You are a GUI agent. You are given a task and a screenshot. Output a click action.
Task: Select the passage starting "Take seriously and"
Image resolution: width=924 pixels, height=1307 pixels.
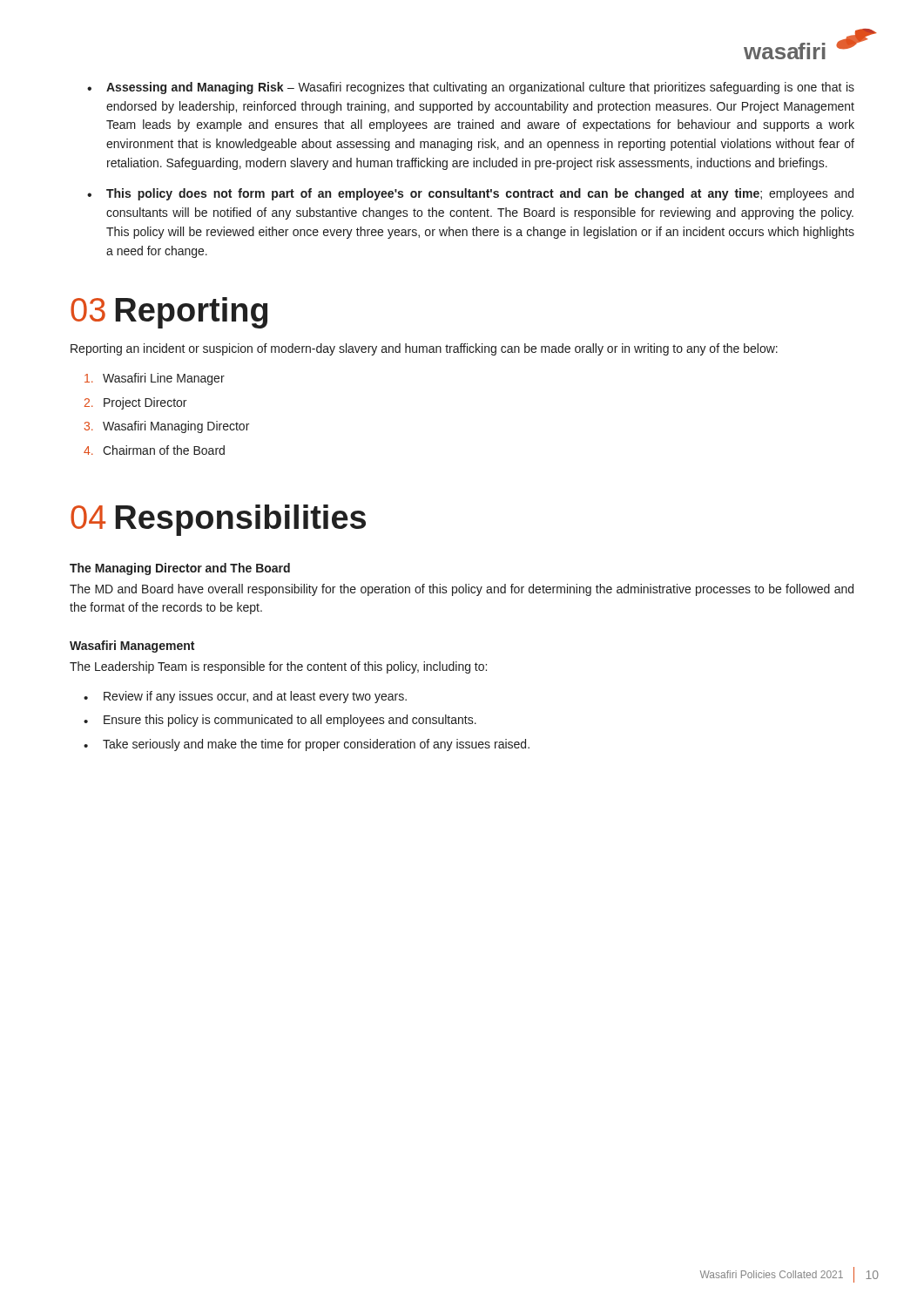coord(317,744)
